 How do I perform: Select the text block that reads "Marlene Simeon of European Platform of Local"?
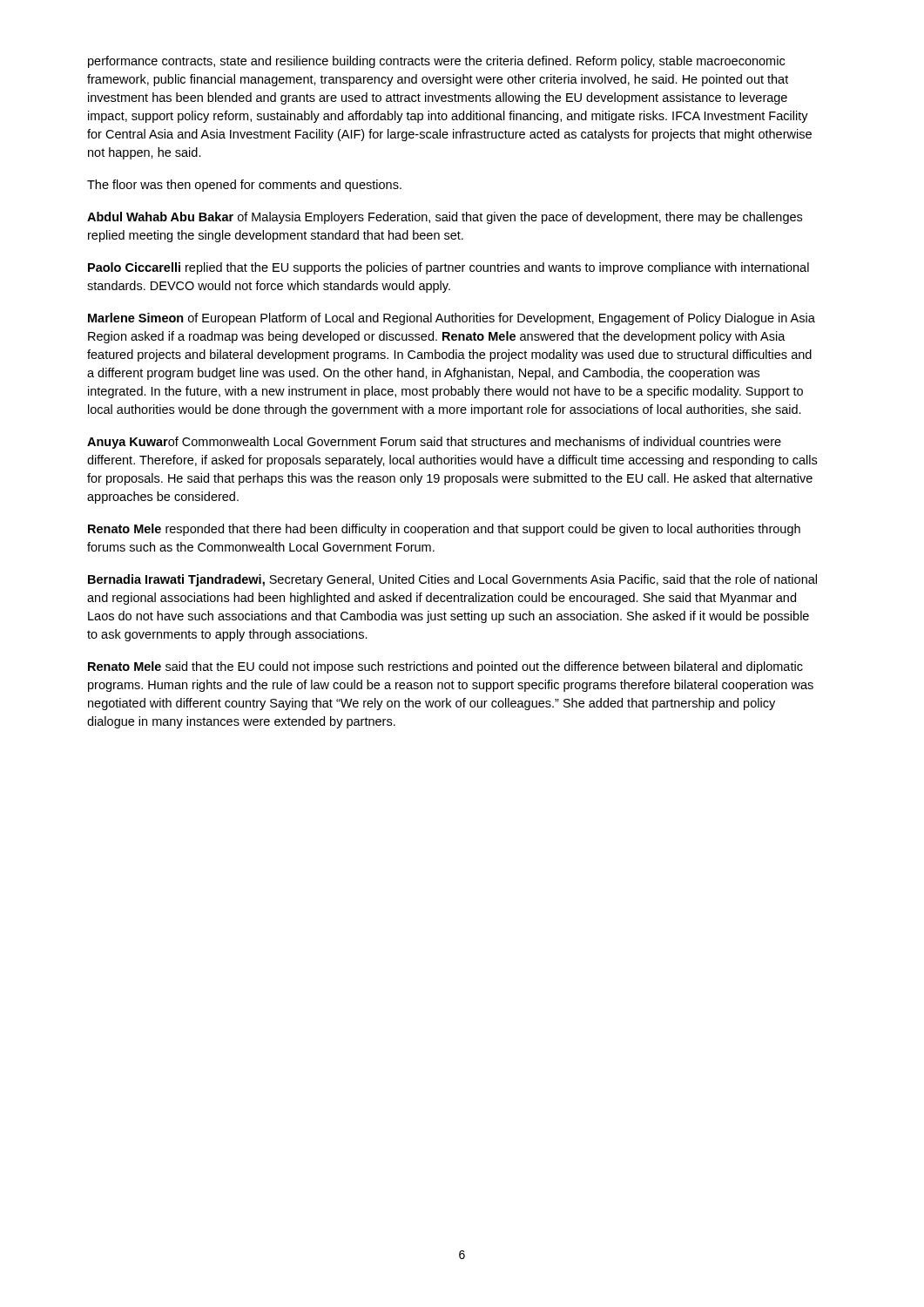451,364
